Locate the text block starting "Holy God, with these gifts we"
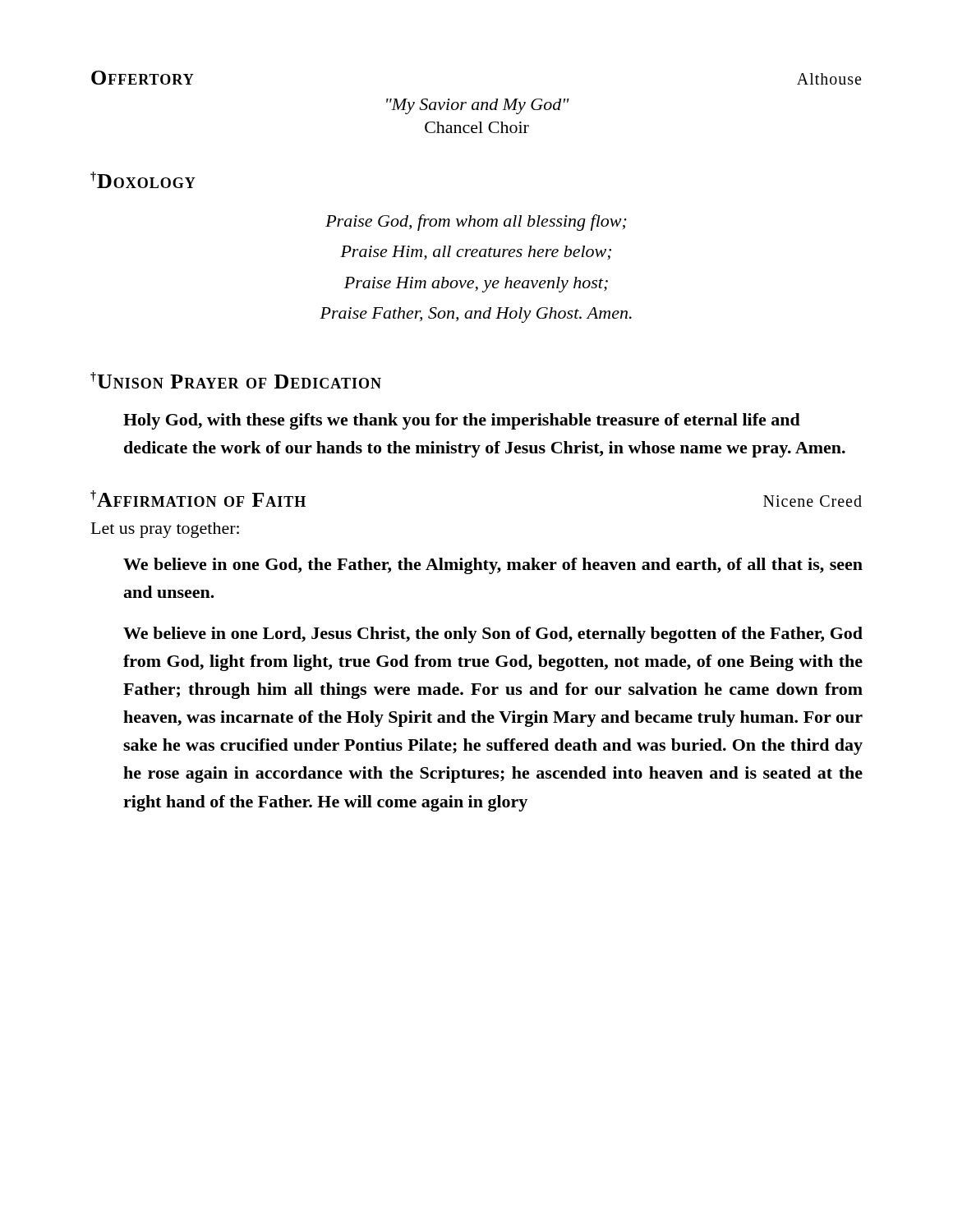This screenshot has height=1232, width=953. point(485,433)
